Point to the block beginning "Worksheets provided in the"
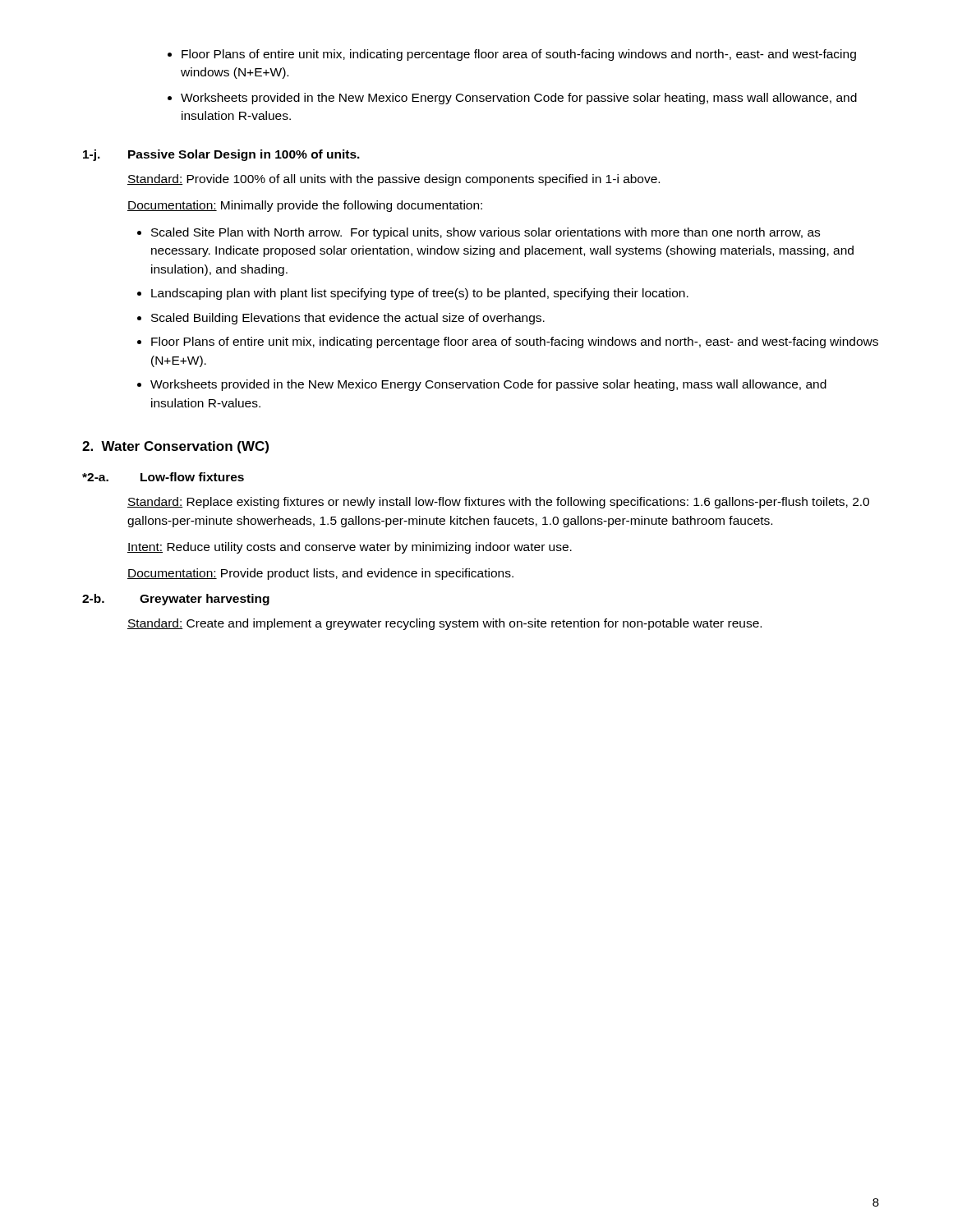The height and width of the screenshot is (1232, 953). (x=515, y=394)
